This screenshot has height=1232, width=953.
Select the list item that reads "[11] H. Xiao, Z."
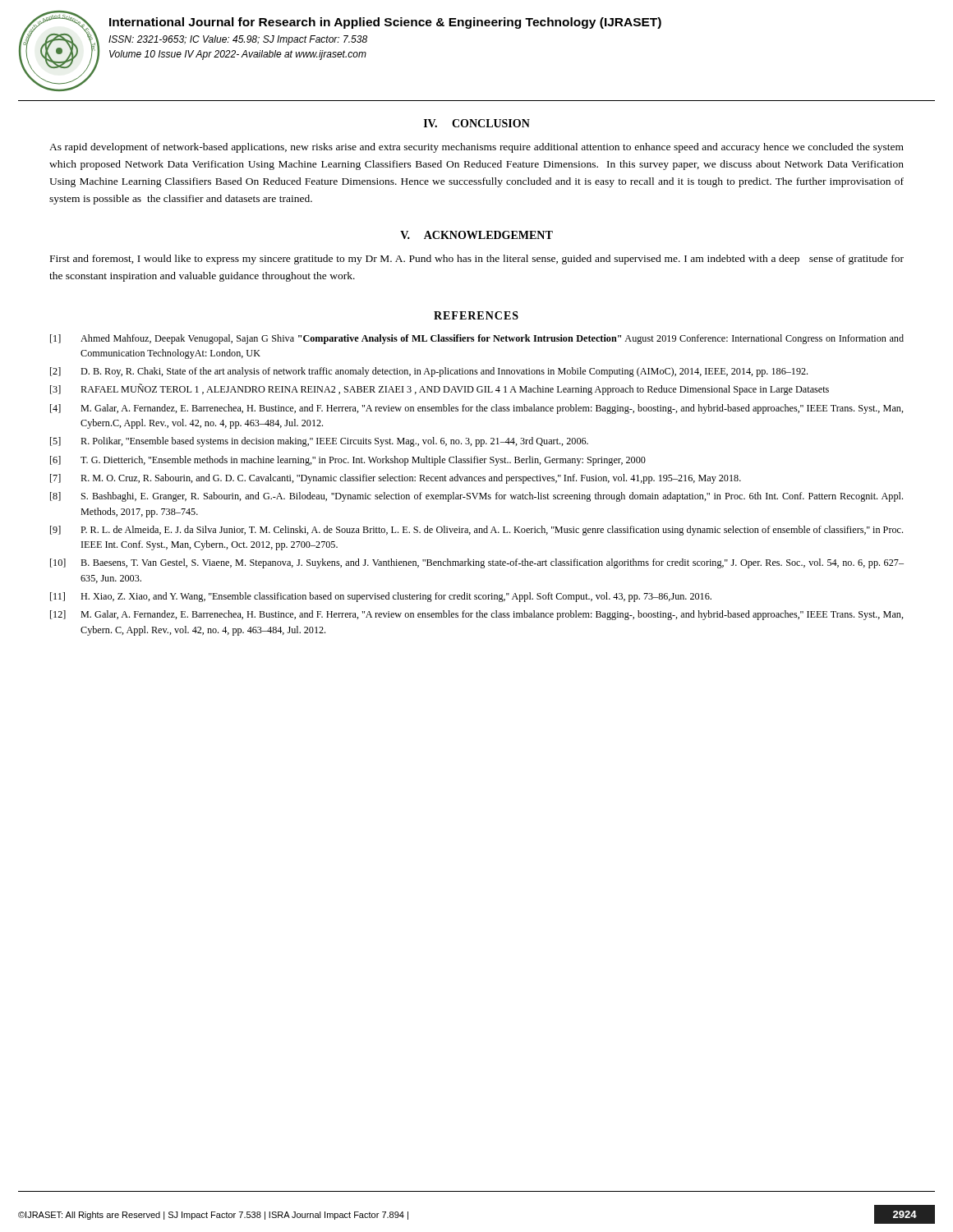[x=476, y=596]
